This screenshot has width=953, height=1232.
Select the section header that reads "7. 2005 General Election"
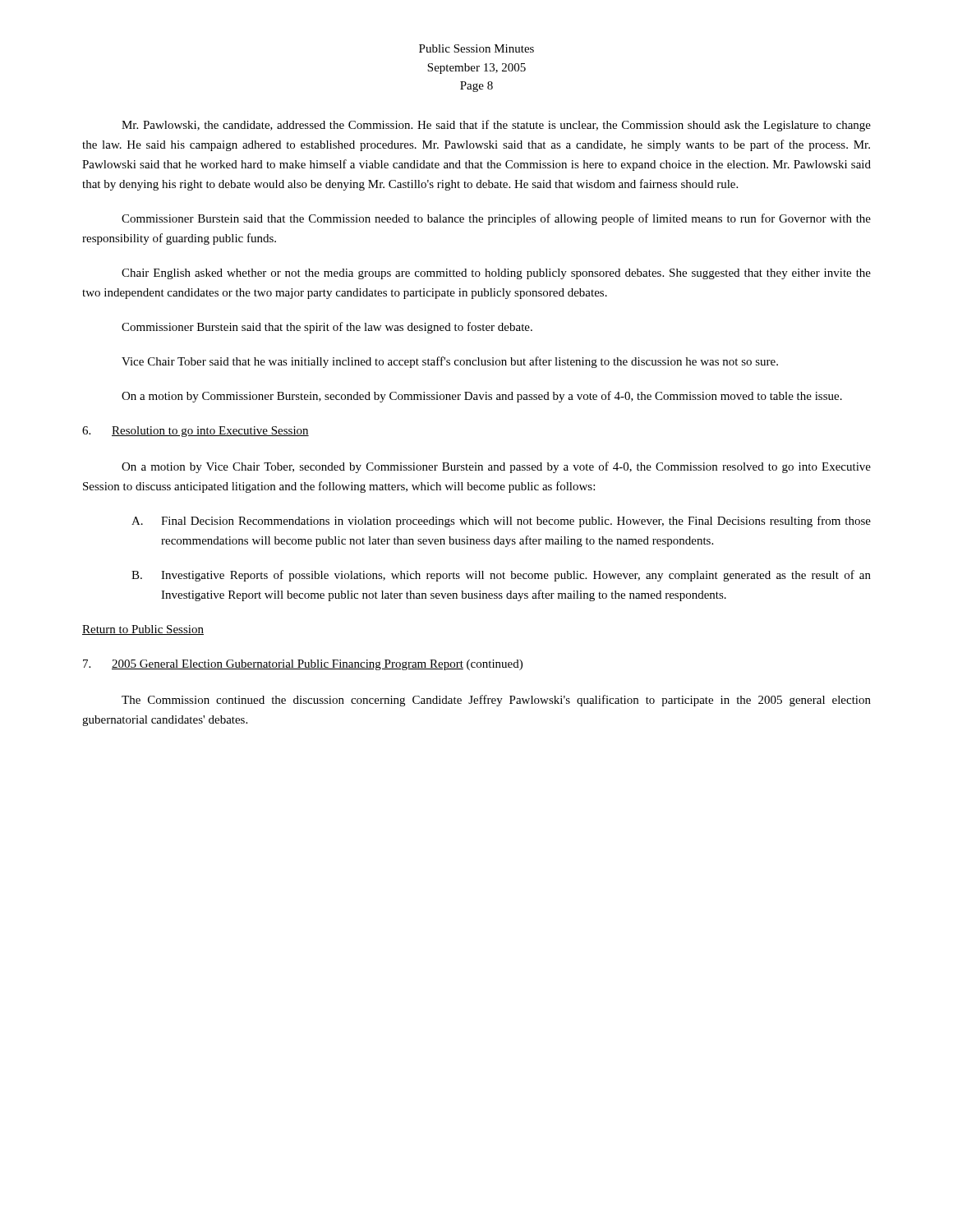click(303, 663)
